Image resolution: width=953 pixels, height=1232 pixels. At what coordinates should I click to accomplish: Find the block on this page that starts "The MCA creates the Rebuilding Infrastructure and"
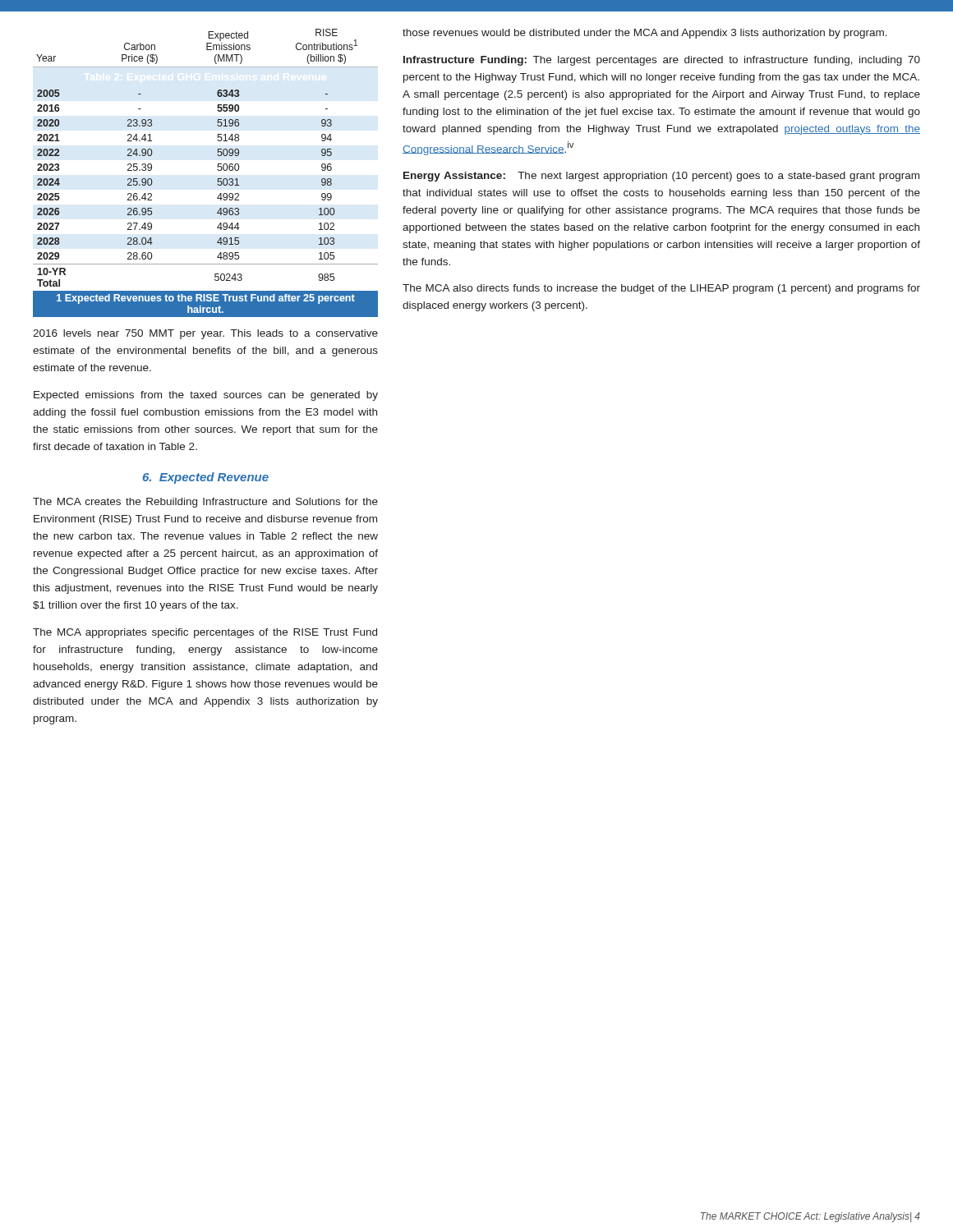click(x=205, y=553)
